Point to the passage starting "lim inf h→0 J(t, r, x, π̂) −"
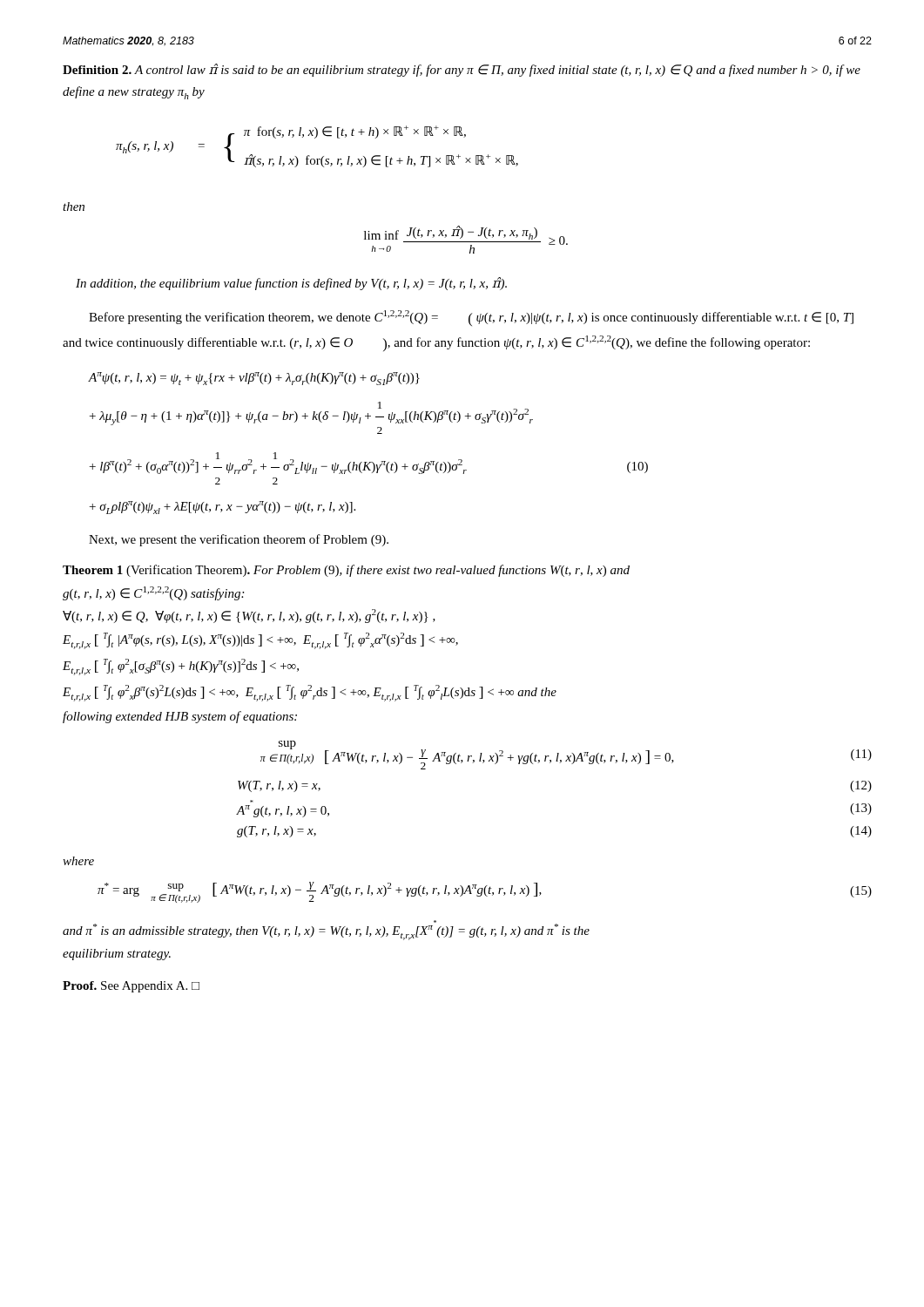The height and width of the screenshot is (1307, 924). click(x=467, y=241)
